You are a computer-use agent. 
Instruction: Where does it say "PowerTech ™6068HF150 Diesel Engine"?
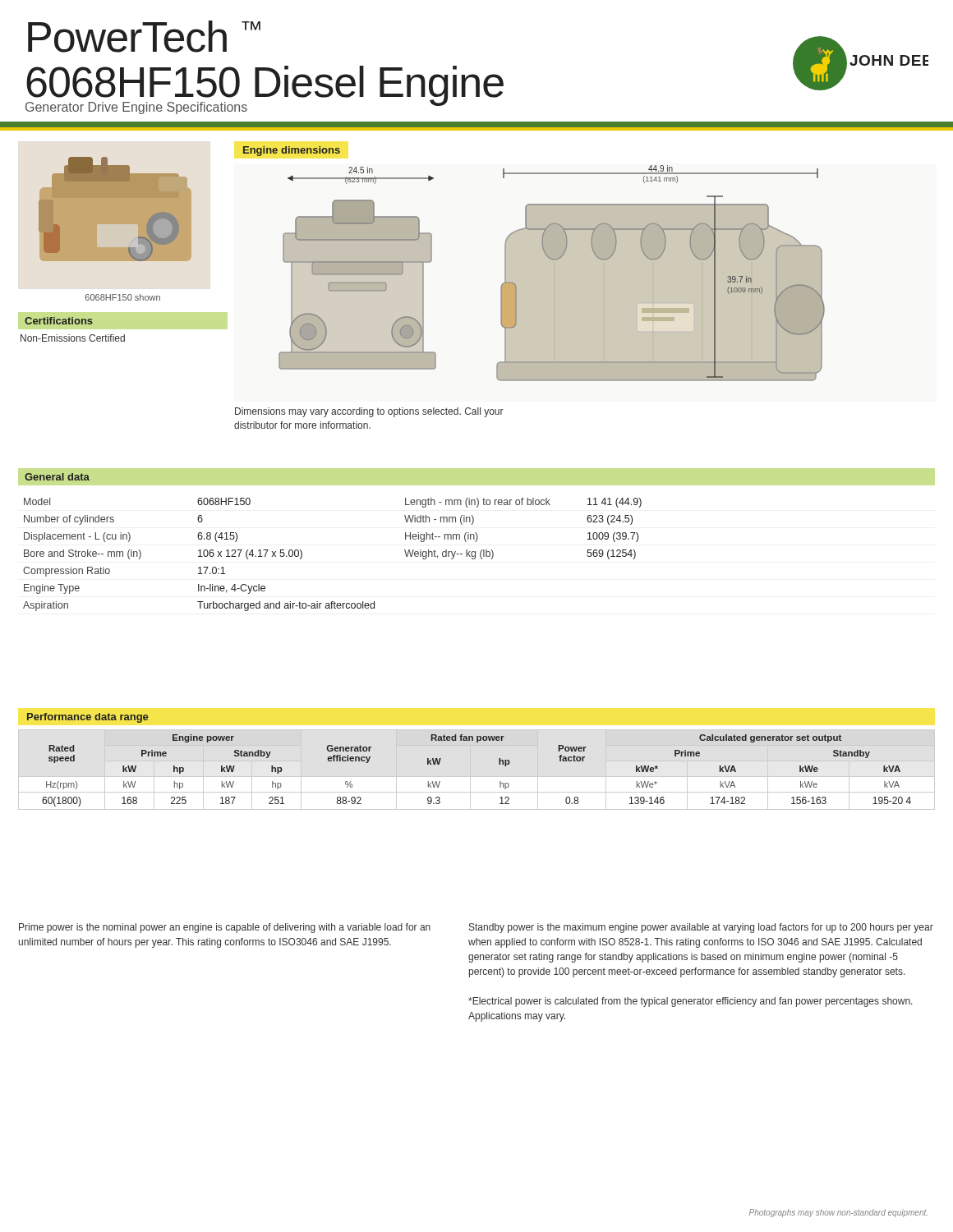476,59
